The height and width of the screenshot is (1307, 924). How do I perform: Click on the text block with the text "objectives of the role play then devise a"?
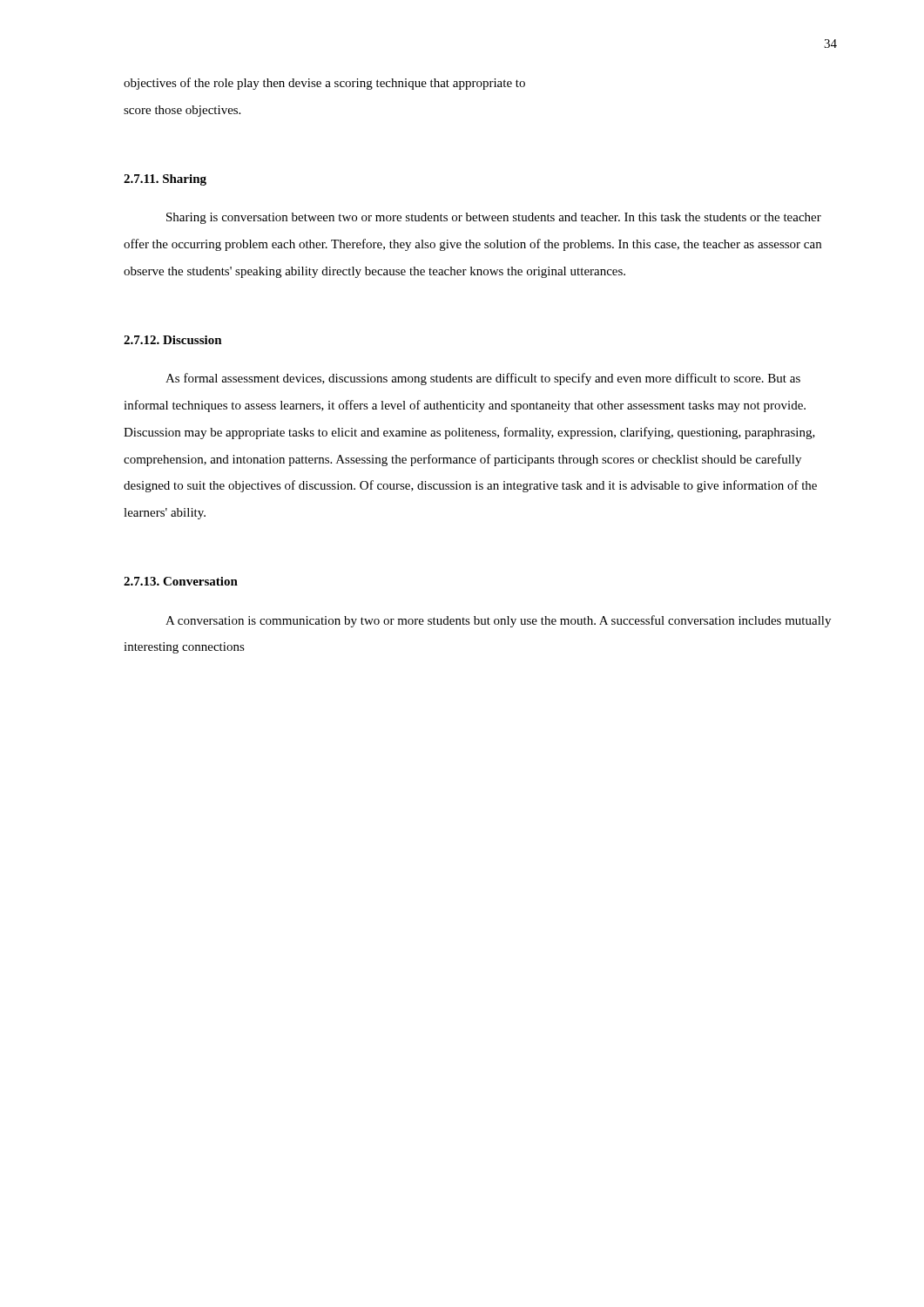pos(325,96)
